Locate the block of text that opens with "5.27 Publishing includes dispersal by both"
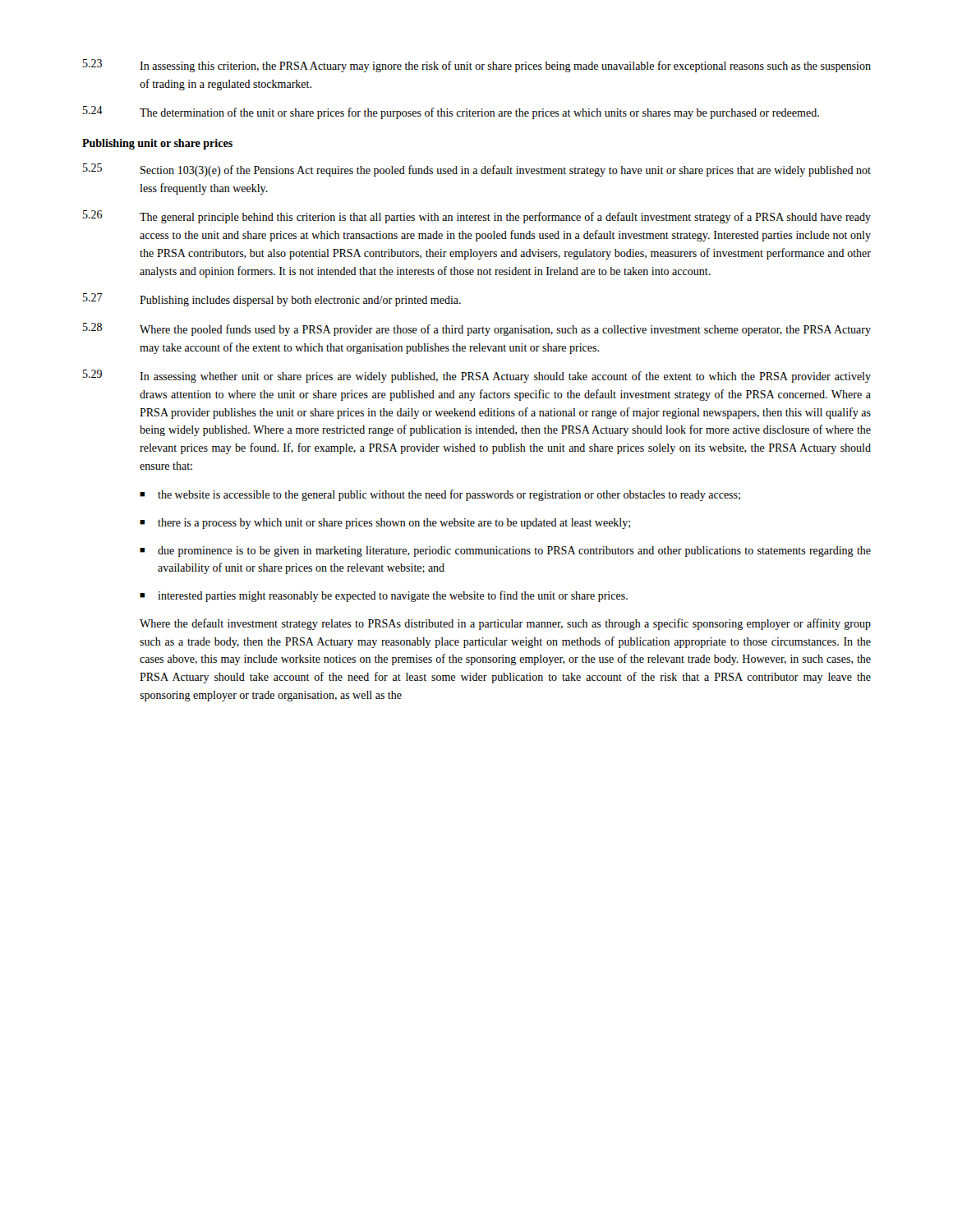The image size is (953, 1232). coord(272,300)
